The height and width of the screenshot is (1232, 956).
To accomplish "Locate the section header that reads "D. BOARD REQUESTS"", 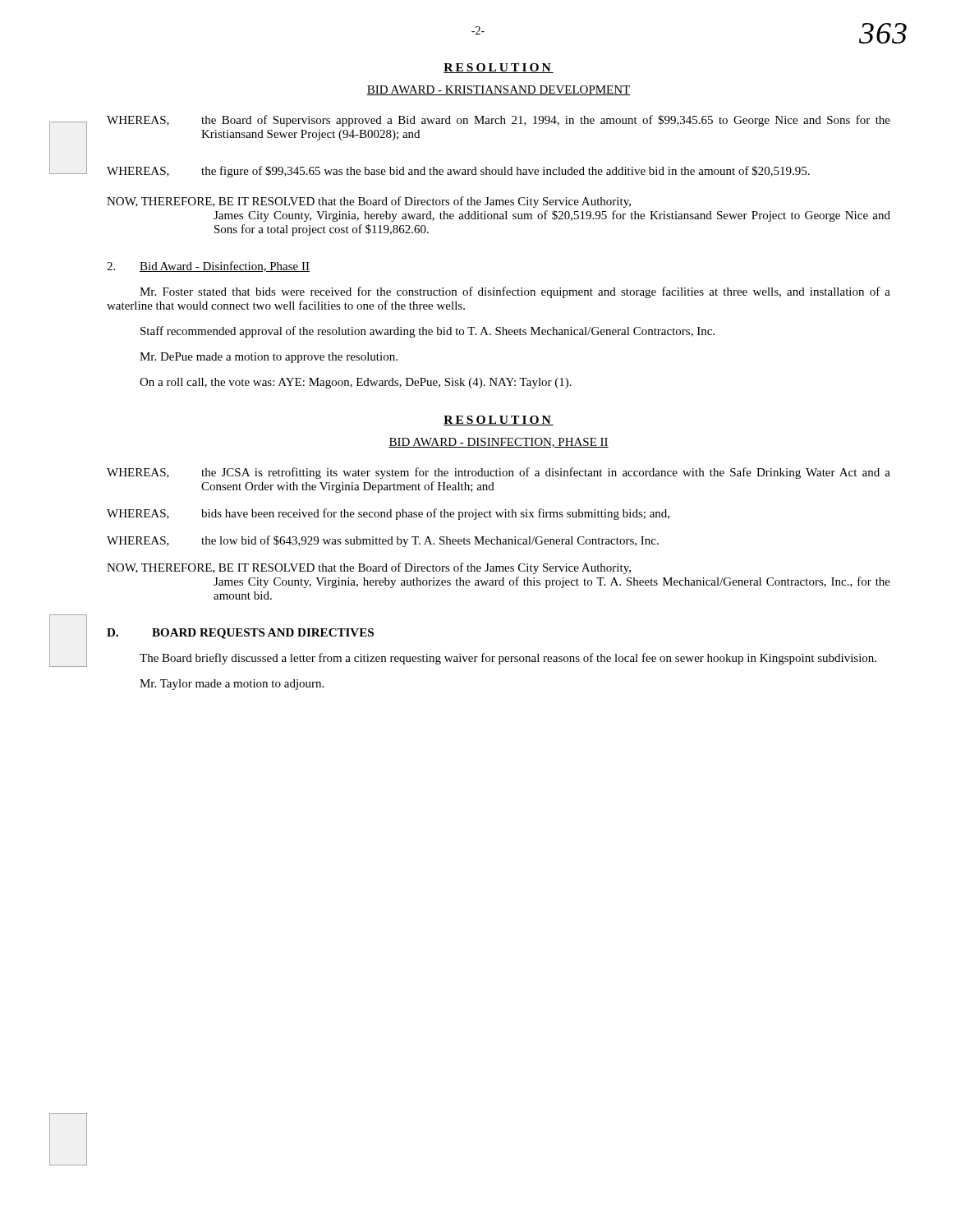I will coord(240,633).
